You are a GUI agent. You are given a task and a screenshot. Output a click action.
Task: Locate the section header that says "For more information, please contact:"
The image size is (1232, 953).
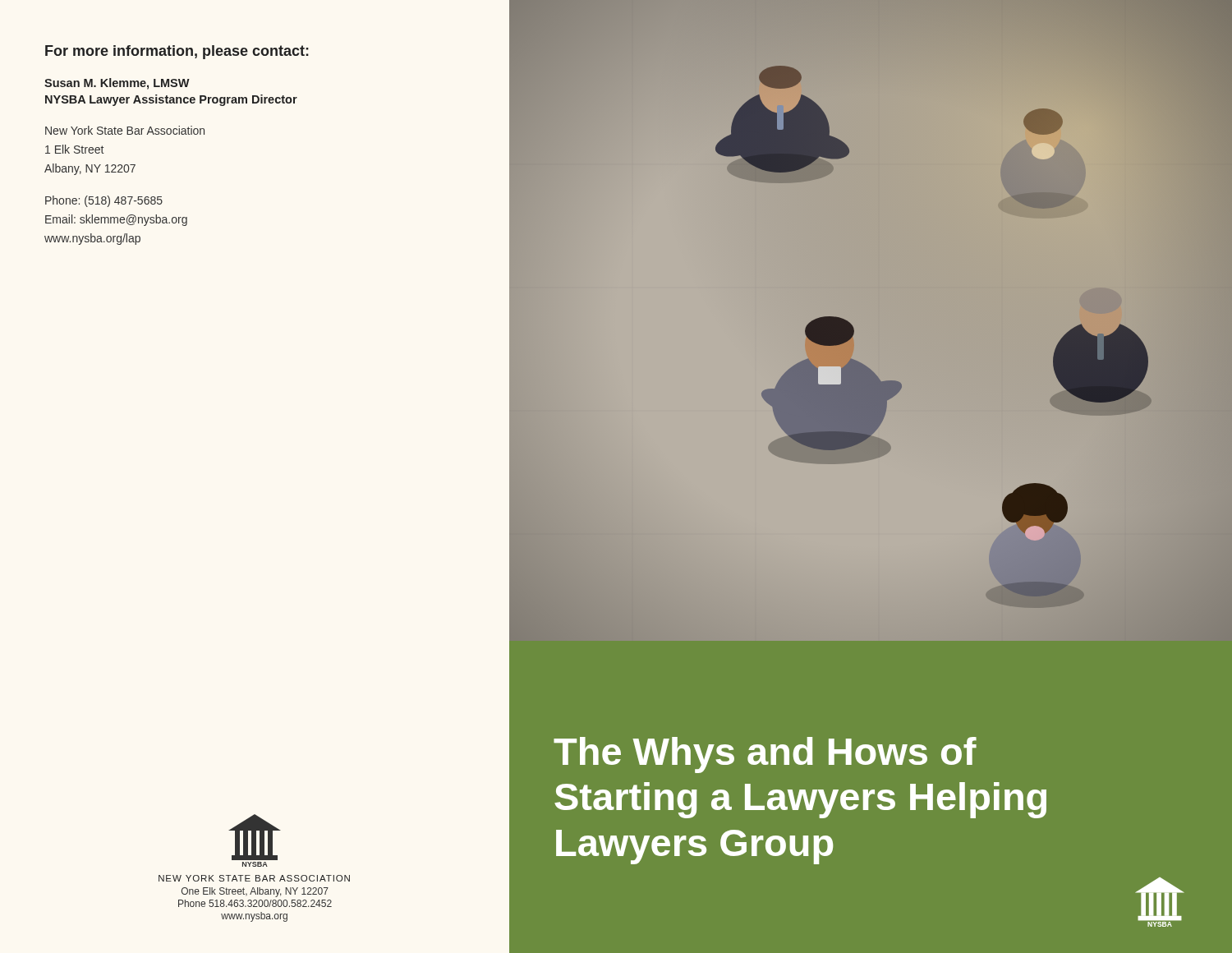pos(177,51)
